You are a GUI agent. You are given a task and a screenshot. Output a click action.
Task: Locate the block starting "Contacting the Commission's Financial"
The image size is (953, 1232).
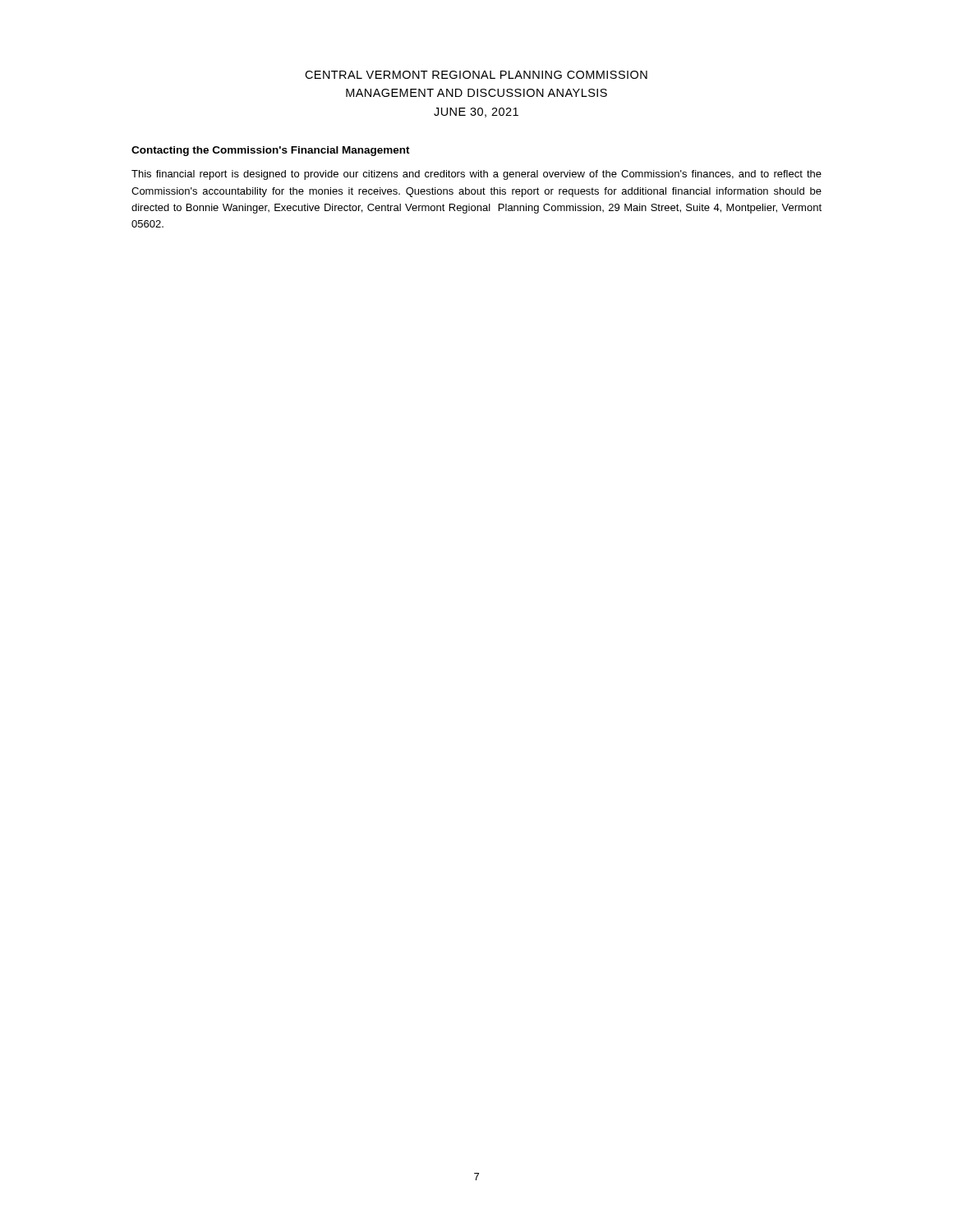[x=271, y=150]
